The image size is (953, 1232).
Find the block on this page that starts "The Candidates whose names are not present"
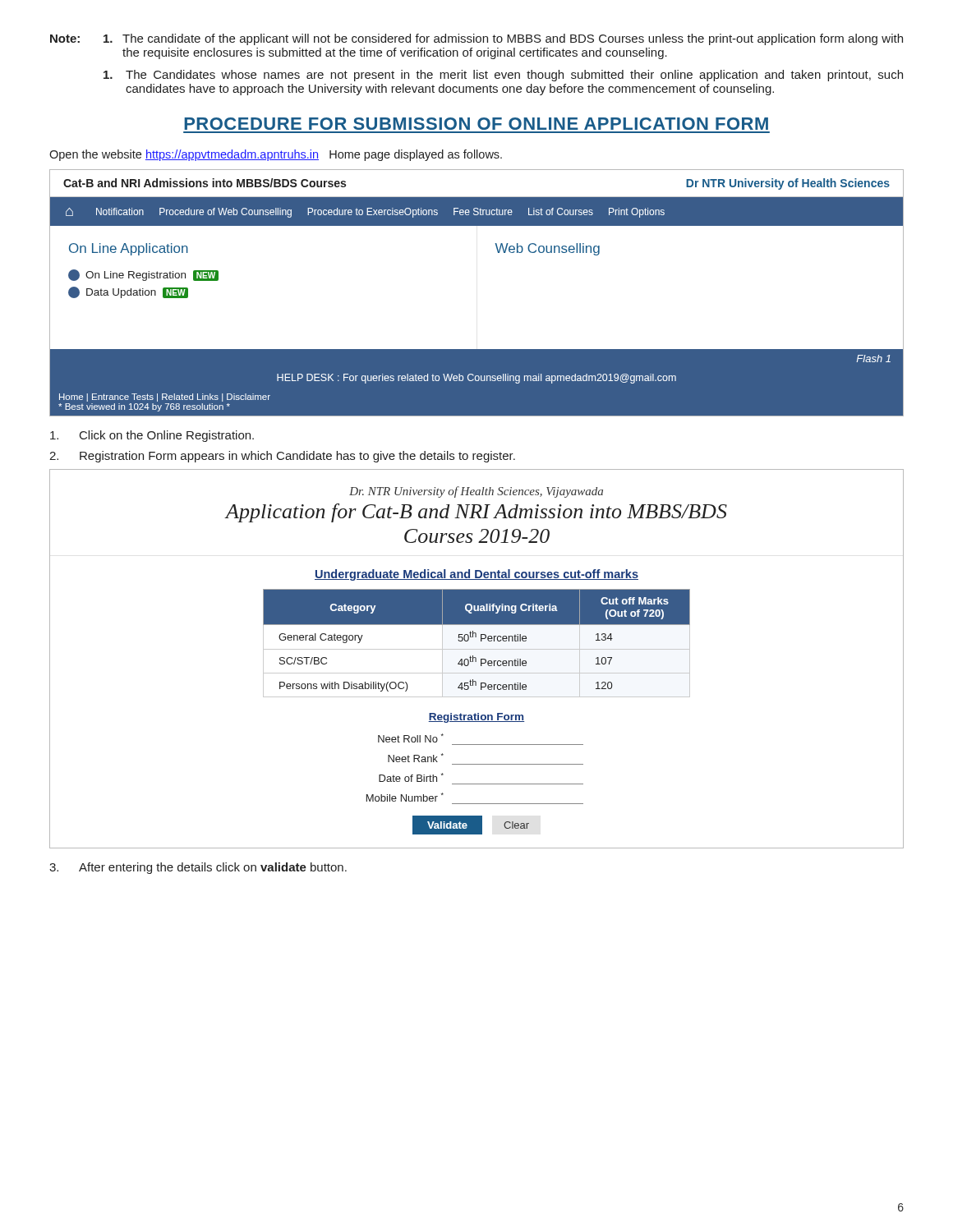[x=503, y=81]
